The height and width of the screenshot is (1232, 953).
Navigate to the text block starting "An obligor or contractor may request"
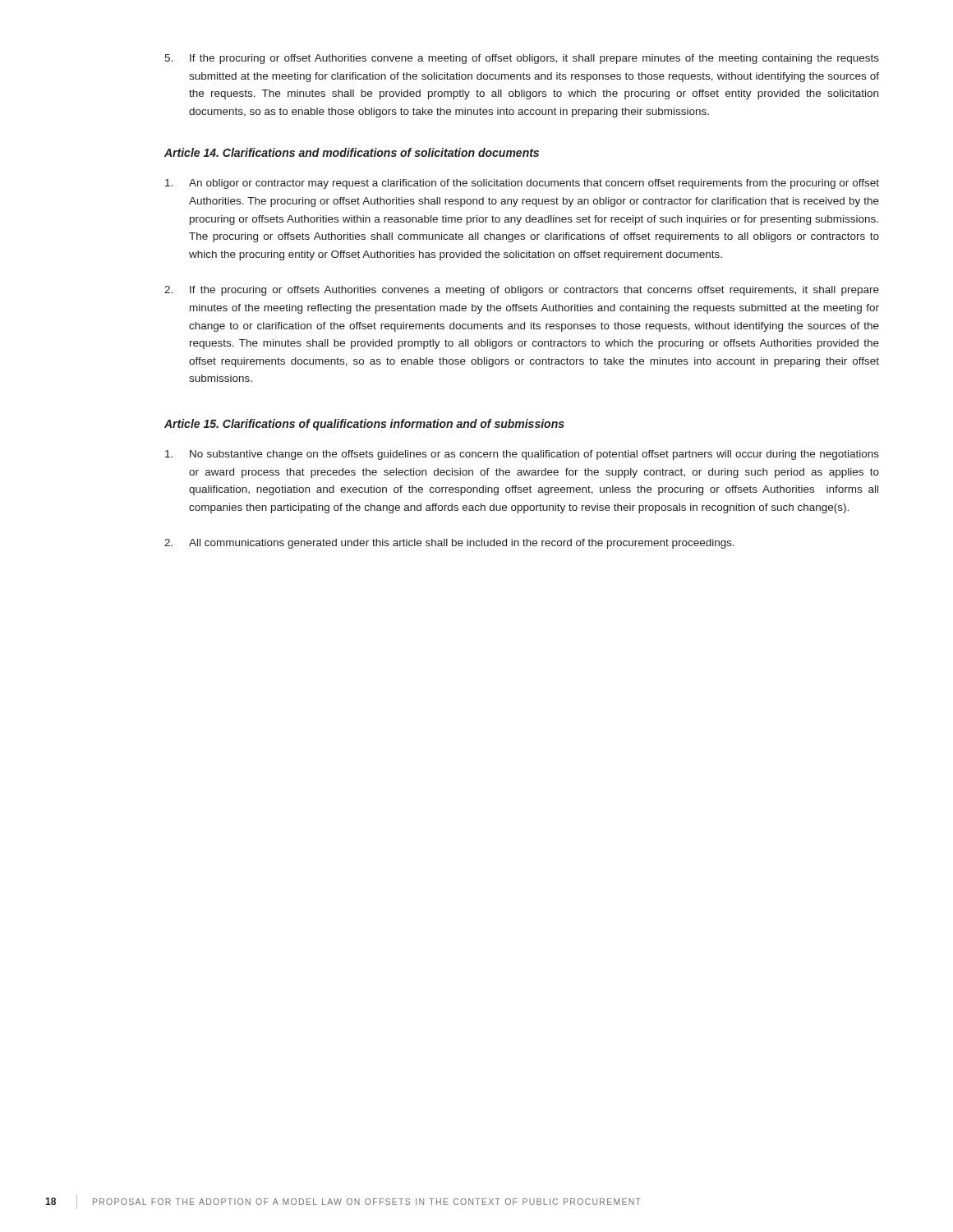tap(522, 219)
